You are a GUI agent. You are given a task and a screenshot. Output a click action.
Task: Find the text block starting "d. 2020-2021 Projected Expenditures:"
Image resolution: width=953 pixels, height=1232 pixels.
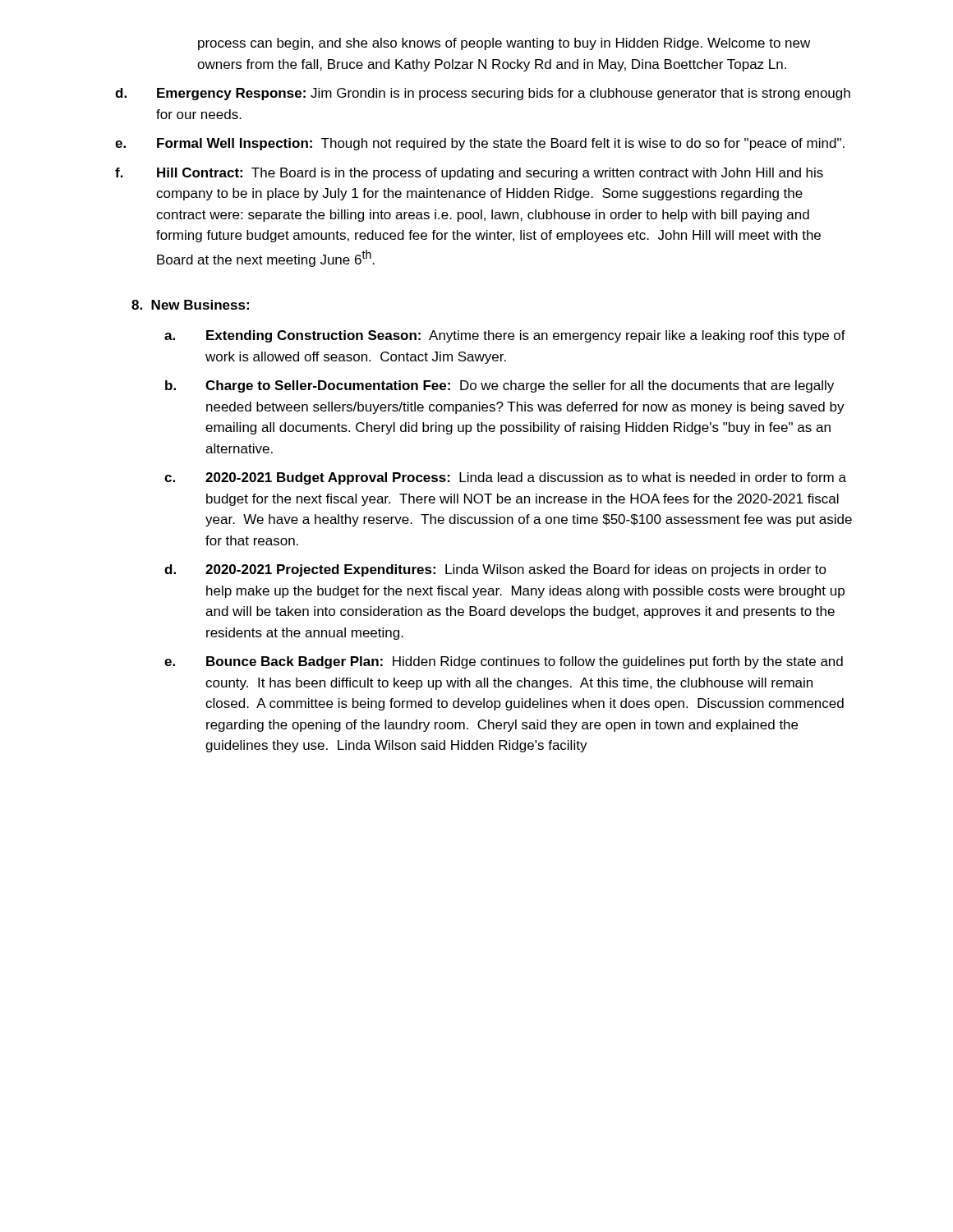click(509, 601)
